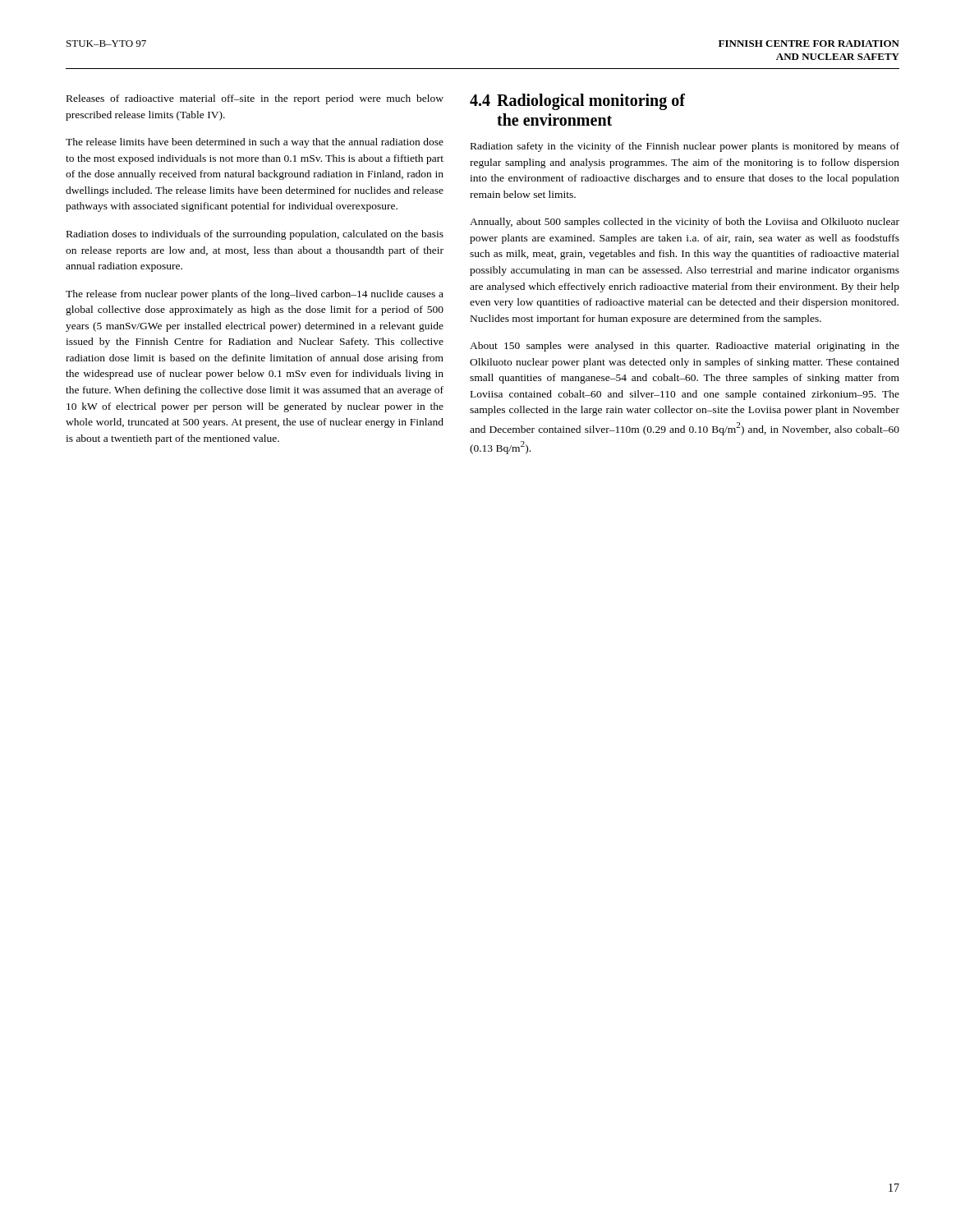Locate the text block that says "Radiation safety in the vicinity of the"
965x1232 pixels.
click(x=685, y=170)
